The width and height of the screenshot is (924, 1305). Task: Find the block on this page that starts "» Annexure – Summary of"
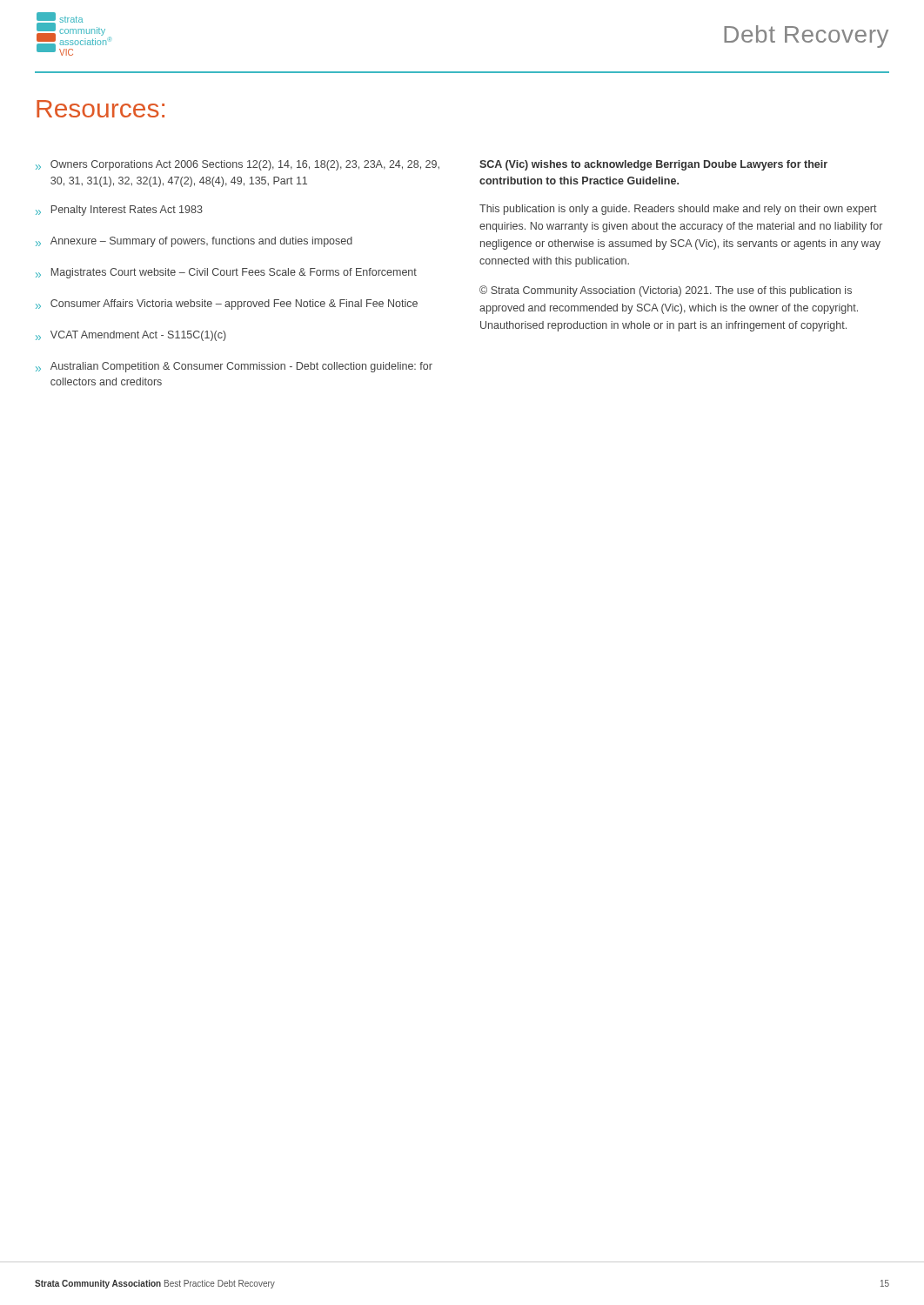[194, 242]
